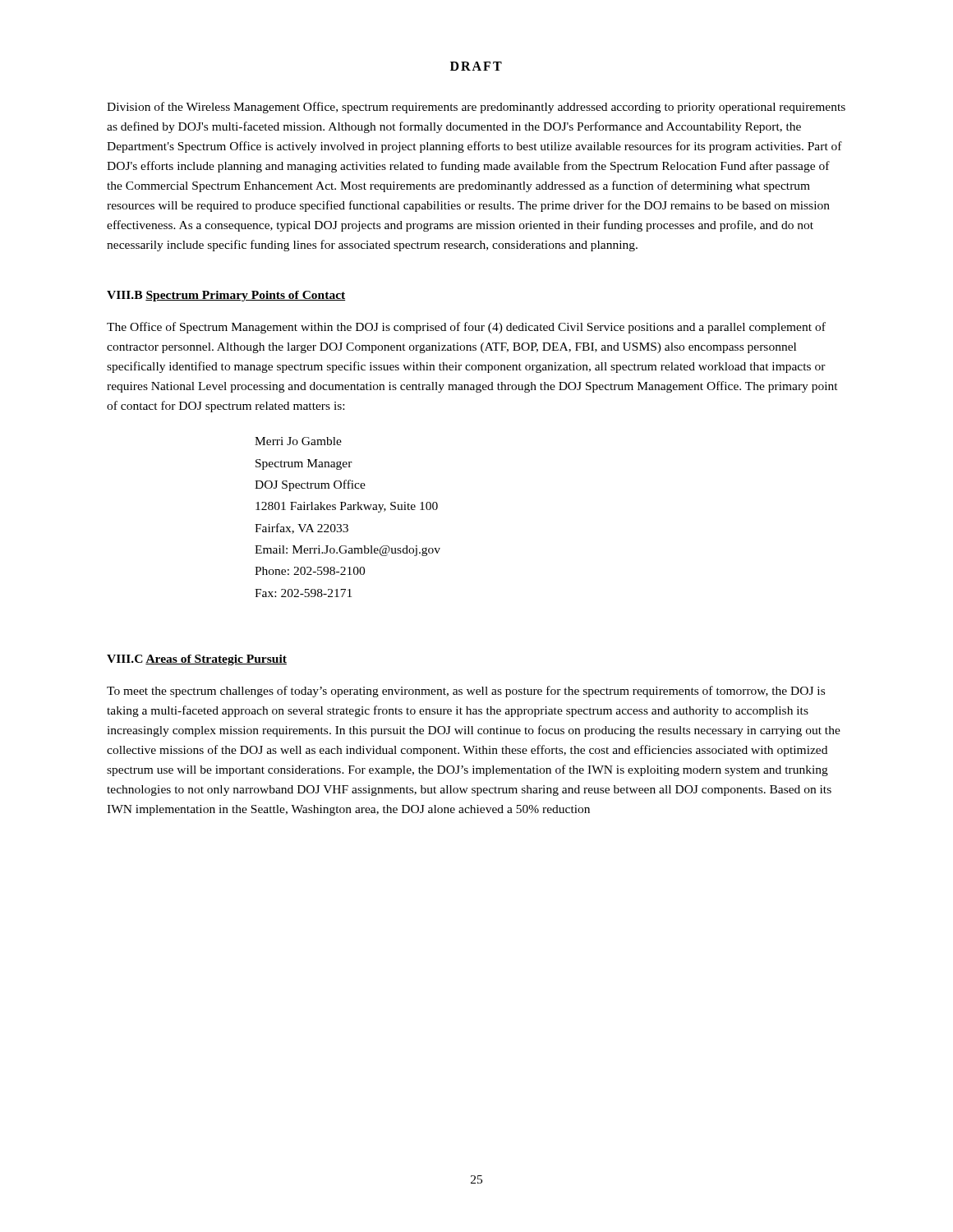This screenshot has height=1232, width=953.
Task: Click on the section header containing "VIII.B Spectrum Primary Points of Contact"
Action: coord(226,295)
